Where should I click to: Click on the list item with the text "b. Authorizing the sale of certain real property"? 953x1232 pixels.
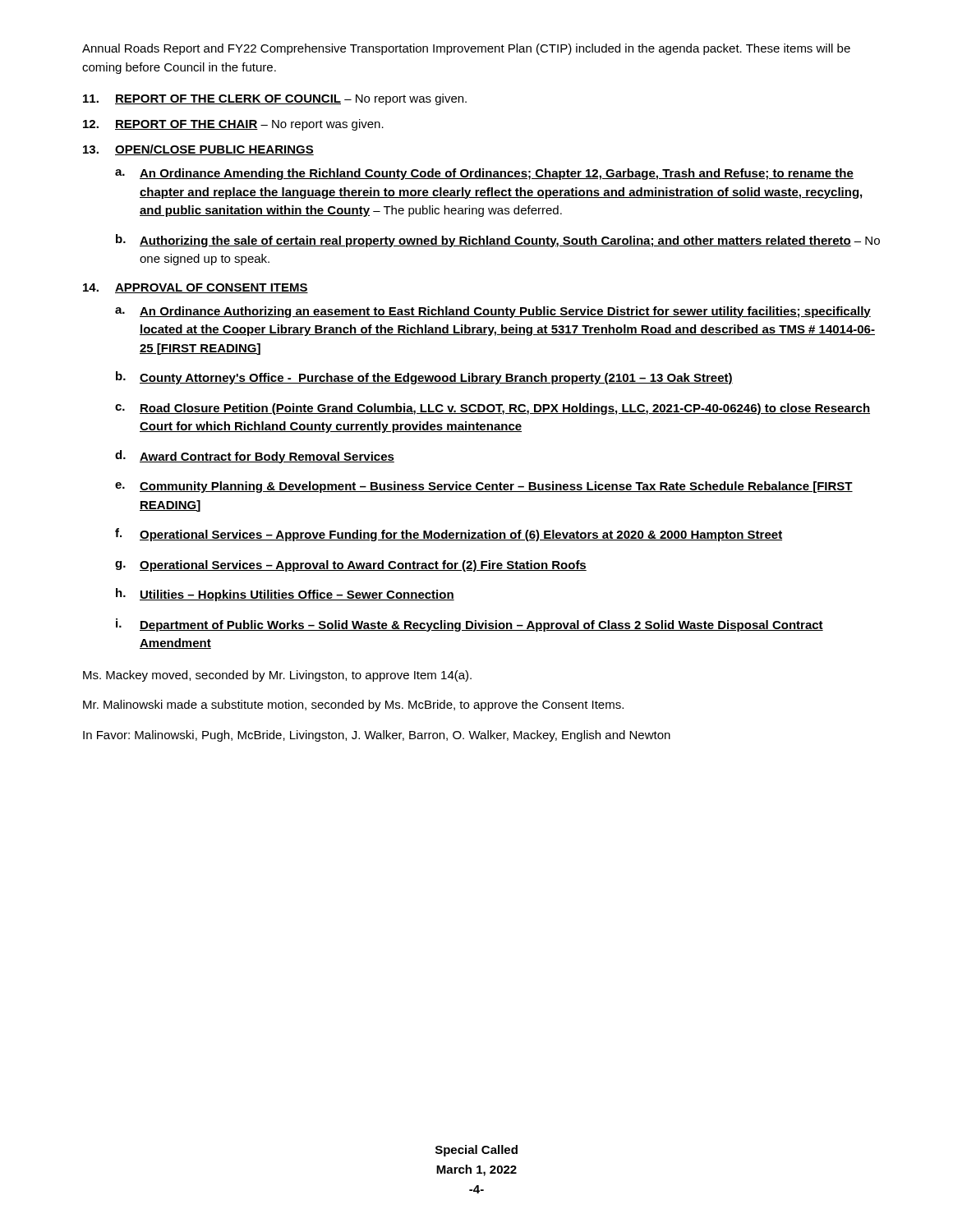coord(501,250)
